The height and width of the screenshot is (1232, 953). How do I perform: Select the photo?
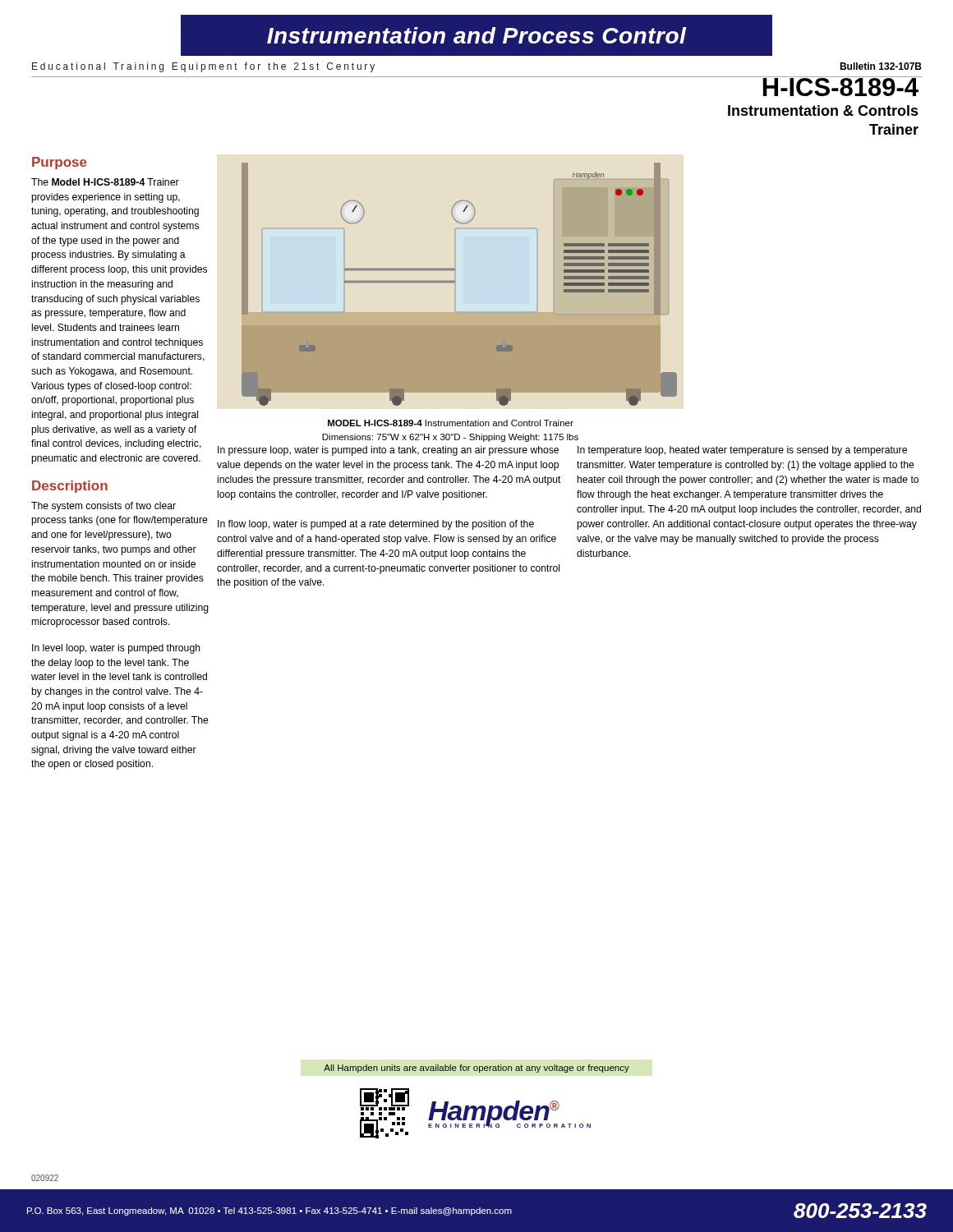click(x=450, y=300)
